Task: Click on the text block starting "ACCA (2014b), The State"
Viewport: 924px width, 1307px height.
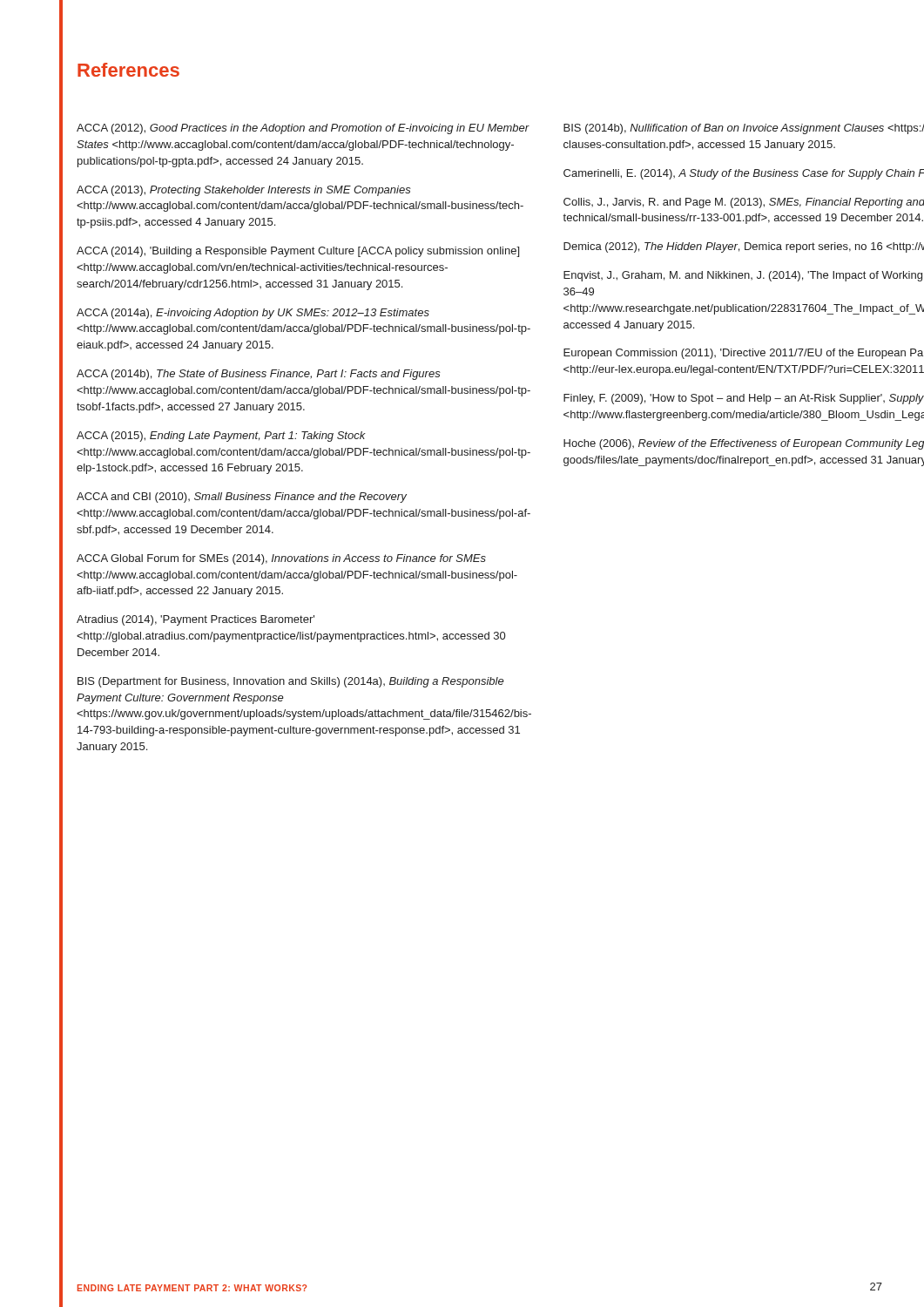Action: (304, 390)
